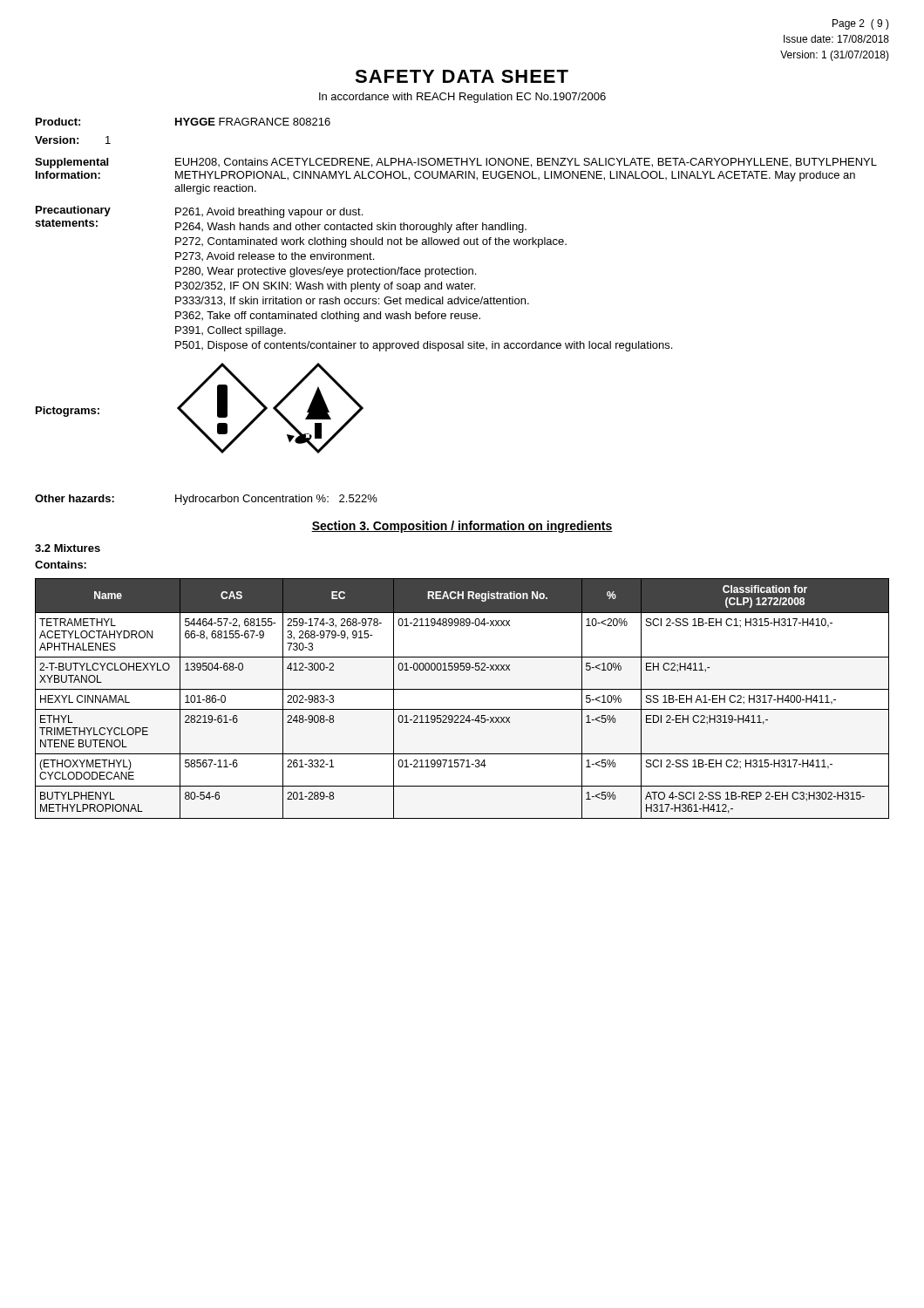Click on the table containing "SCI 2-SS 1B-EH C2; H315-H317-H411,-"
Viewport: 924px width, 1308px height.
coord(462,698)
